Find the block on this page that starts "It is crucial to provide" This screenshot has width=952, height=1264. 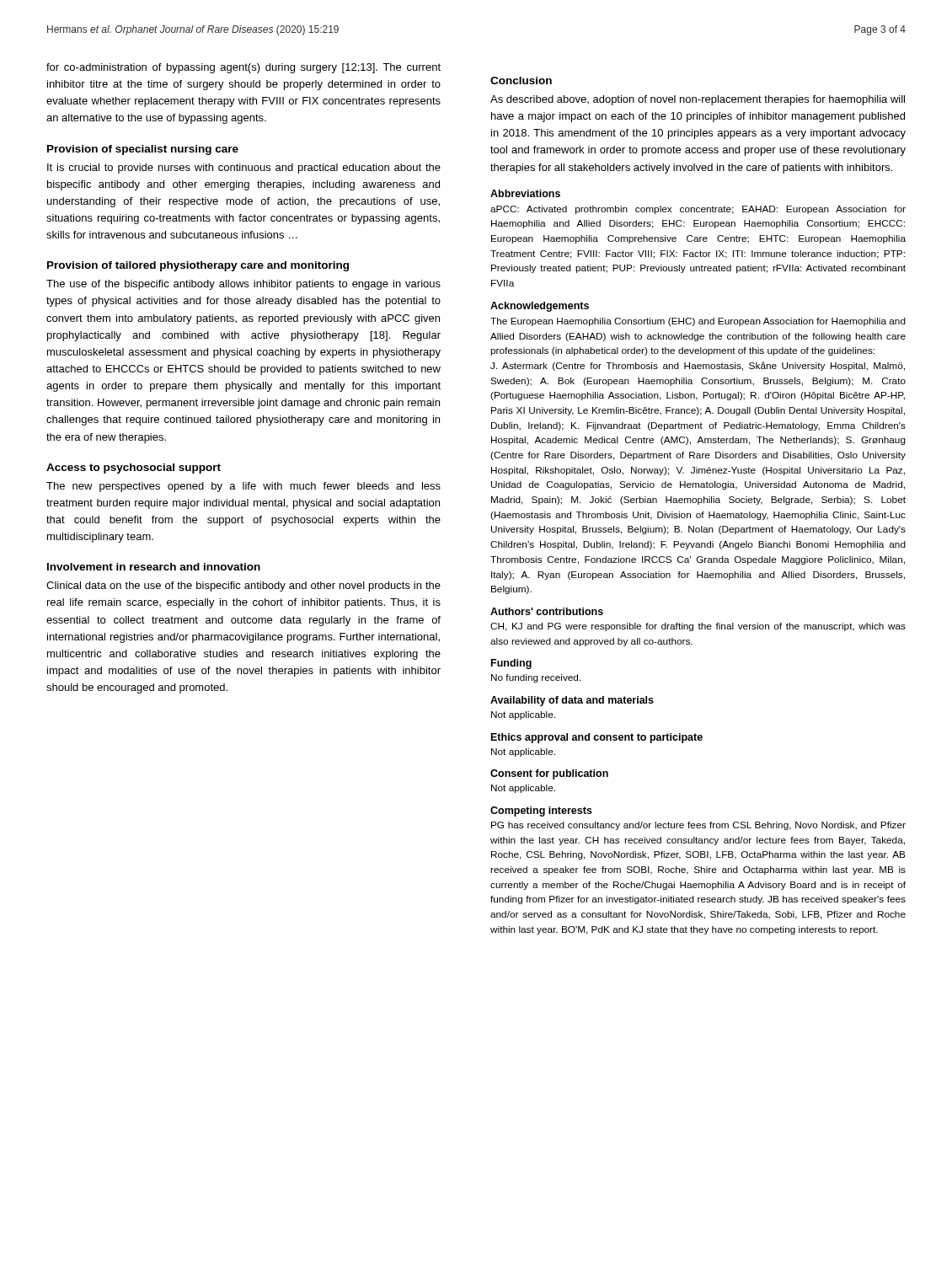pyautogui.click(x=243, y=201)
